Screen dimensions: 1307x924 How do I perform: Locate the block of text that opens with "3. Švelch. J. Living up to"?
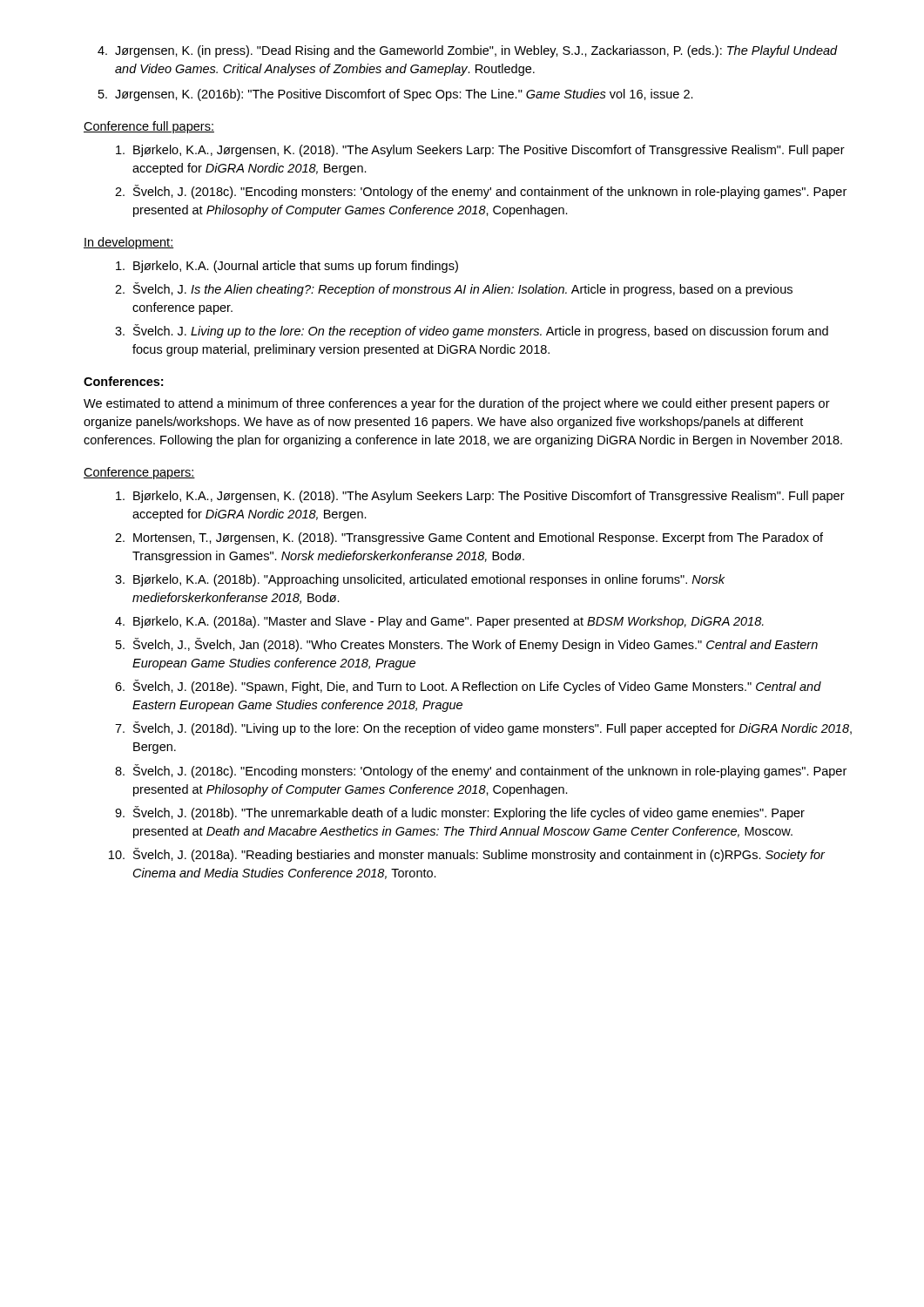pyautogui.click(x=478, y=341)
